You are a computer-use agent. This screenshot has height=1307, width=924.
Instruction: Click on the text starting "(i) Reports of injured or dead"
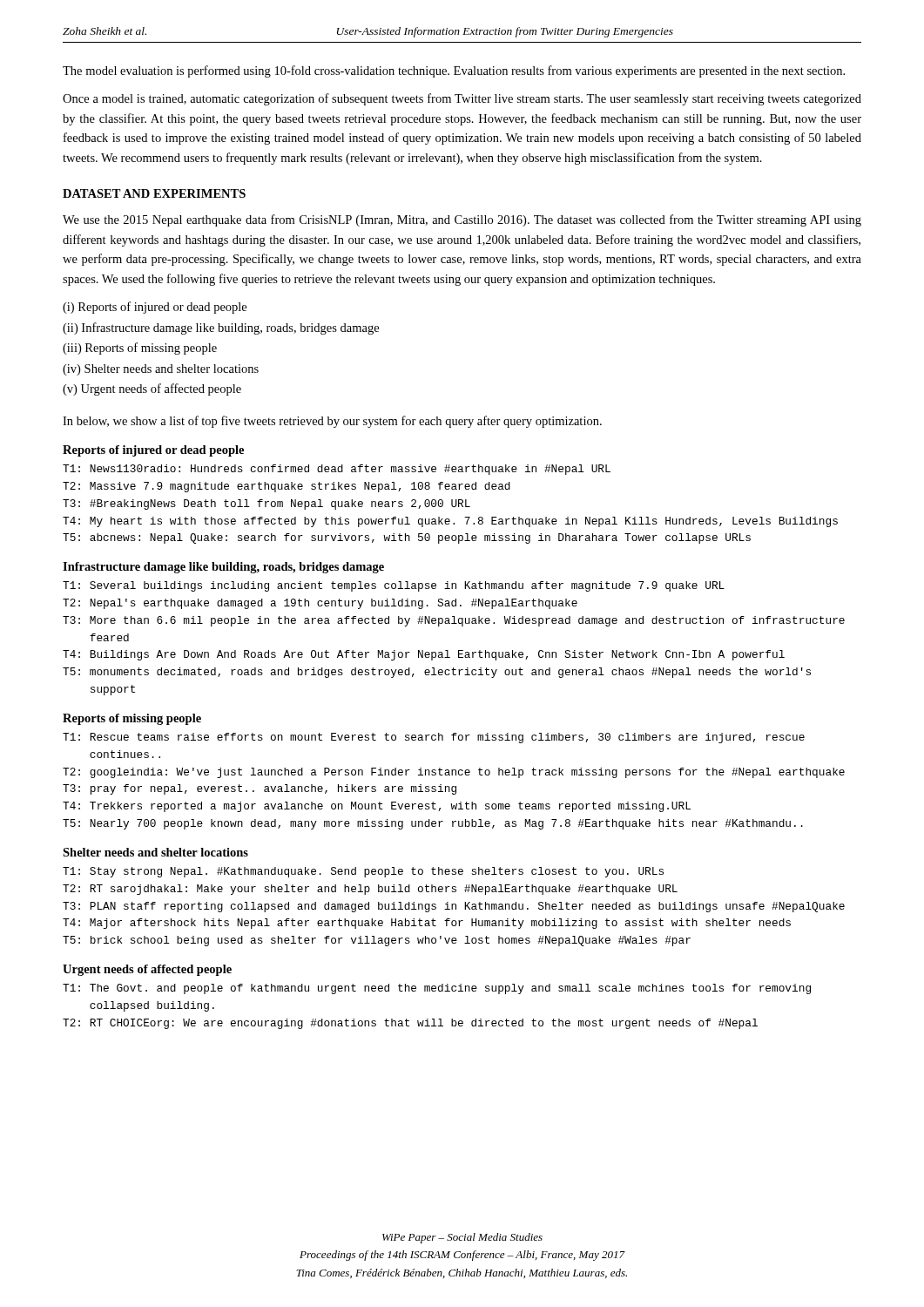[155, 307]
